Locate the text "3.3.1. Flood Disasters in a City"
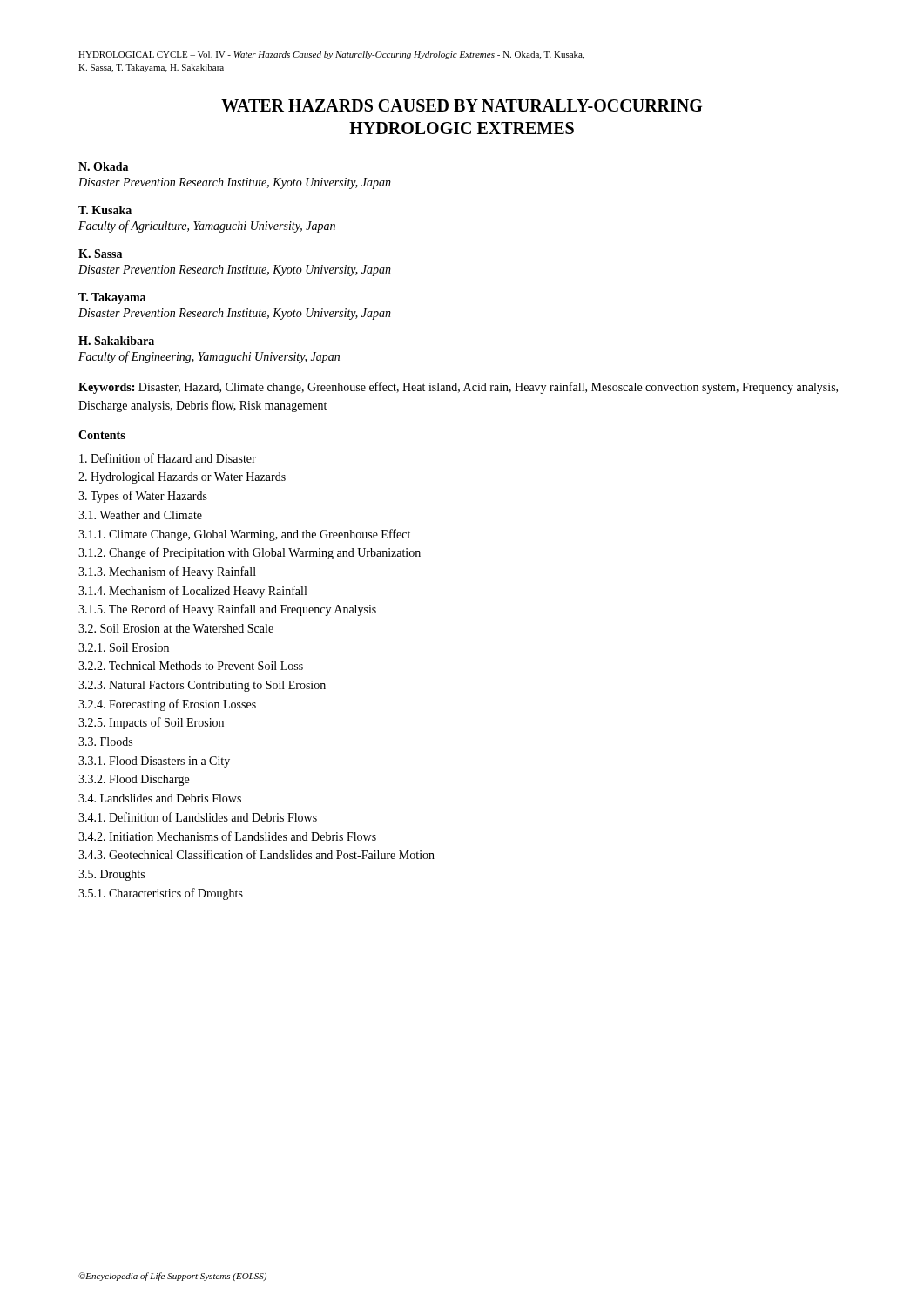The image size is (924, 1307). click(154, 762)
